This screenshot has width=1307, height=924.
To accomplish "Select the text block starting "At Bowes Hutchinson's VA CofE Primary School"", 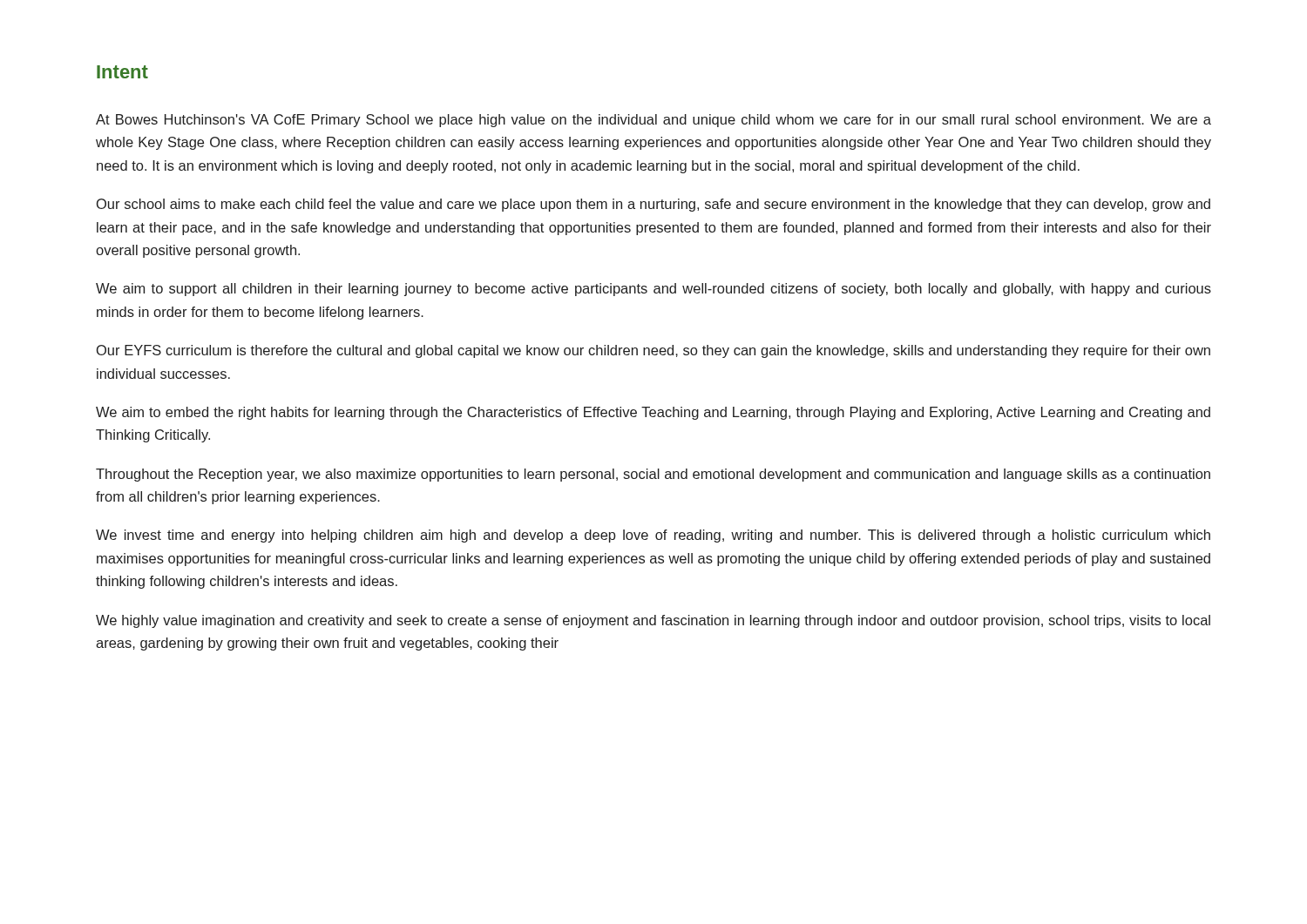I will tap(654, 142).
